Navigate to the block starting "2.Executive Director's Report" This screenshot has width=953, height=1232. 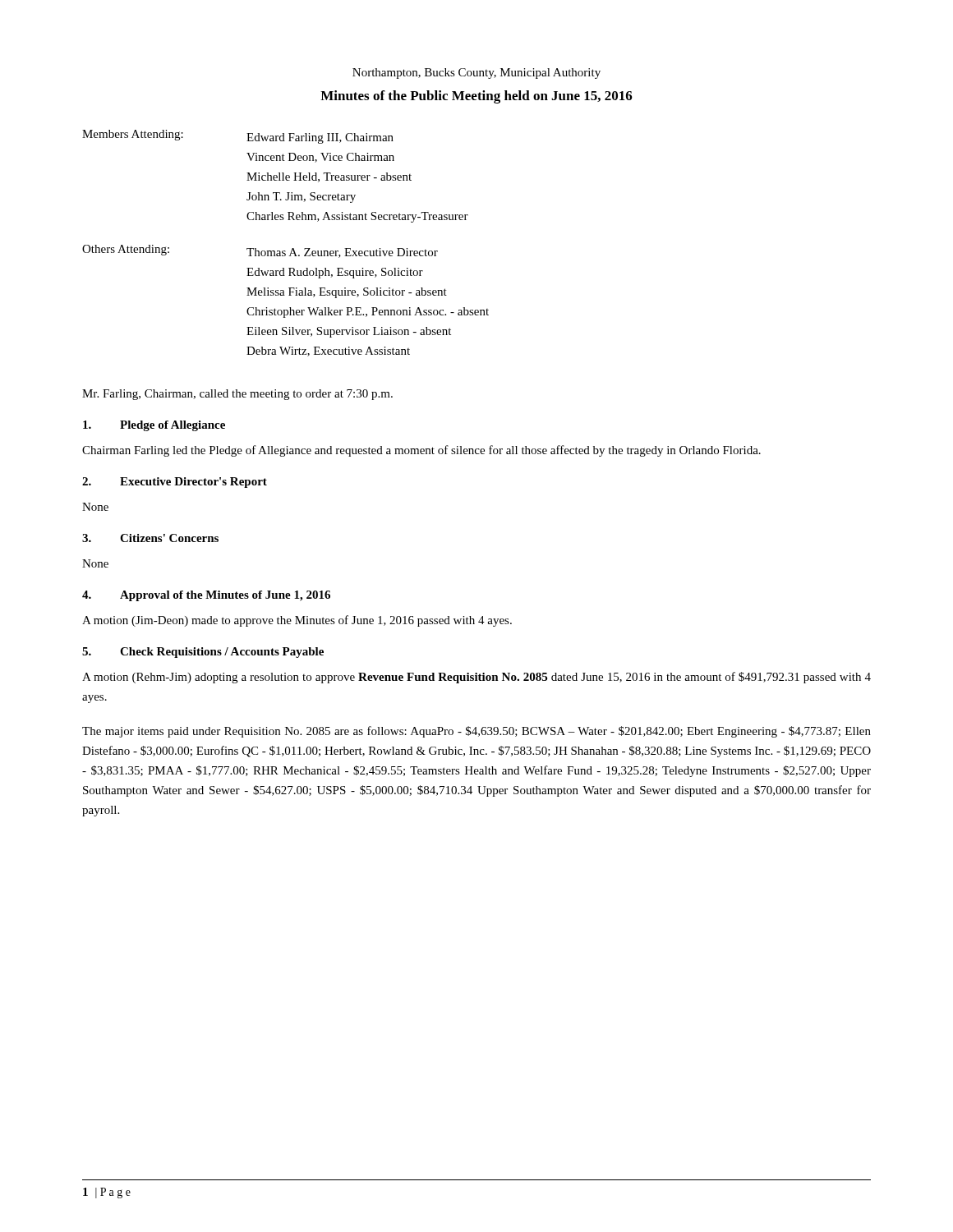pos(174,482)
